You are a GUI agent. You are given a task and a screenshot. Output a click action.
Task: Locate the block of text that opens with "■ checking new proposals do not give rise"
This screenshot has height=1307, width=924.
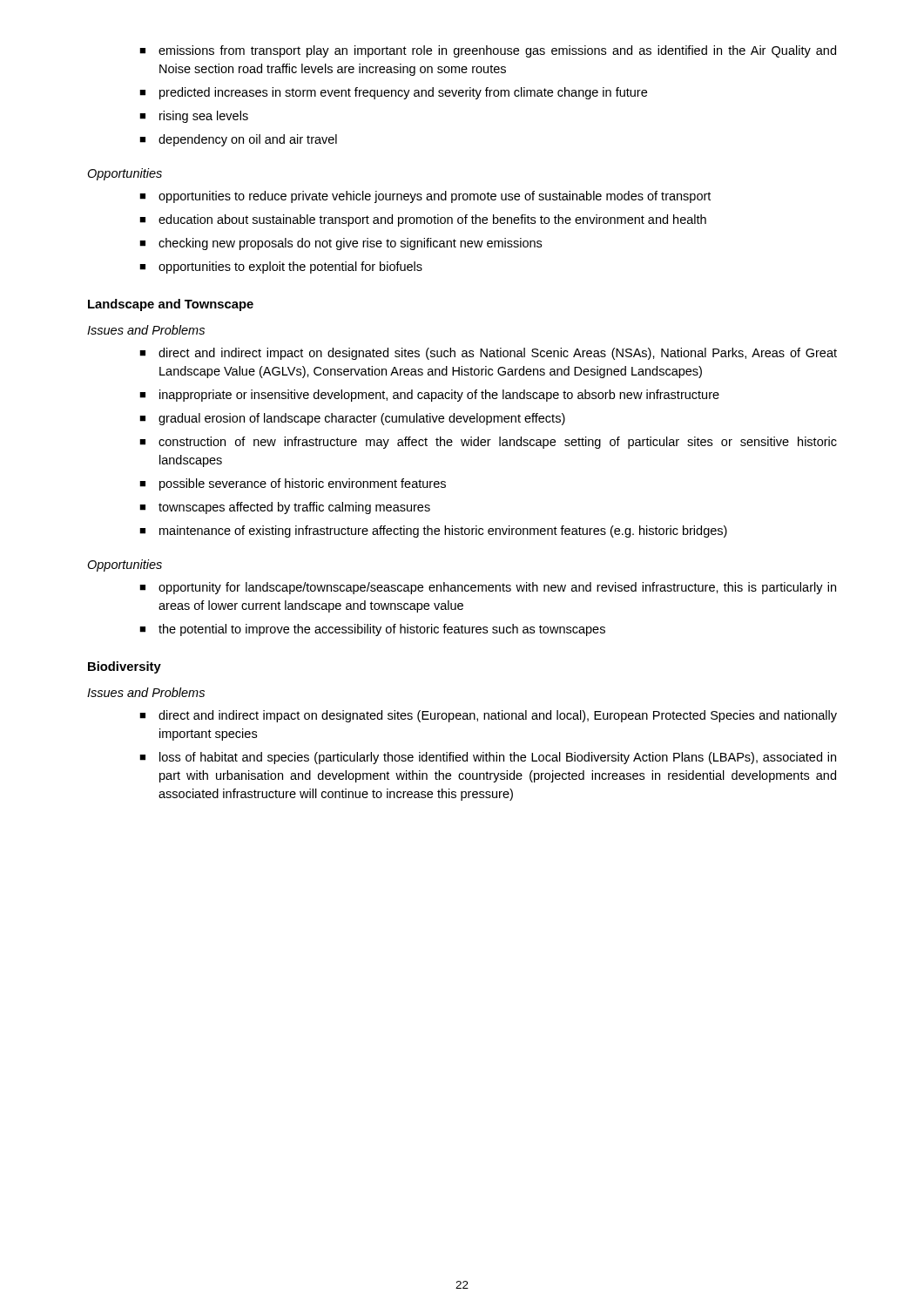point(488,244)
